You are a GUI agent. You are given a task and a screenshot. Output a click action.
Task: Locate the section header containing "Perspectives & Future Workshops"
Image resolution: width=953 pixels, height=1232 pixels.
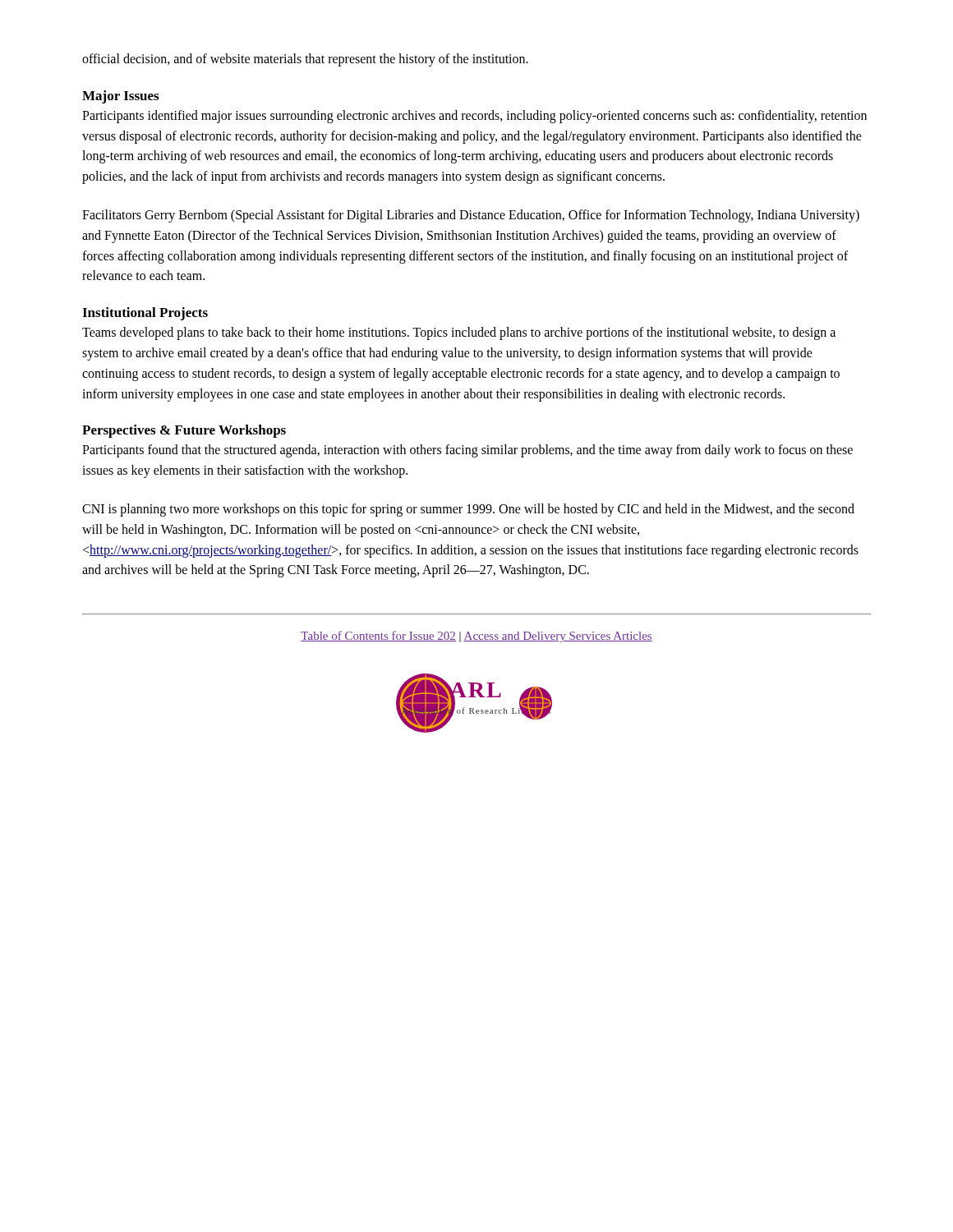click(184, 431)
